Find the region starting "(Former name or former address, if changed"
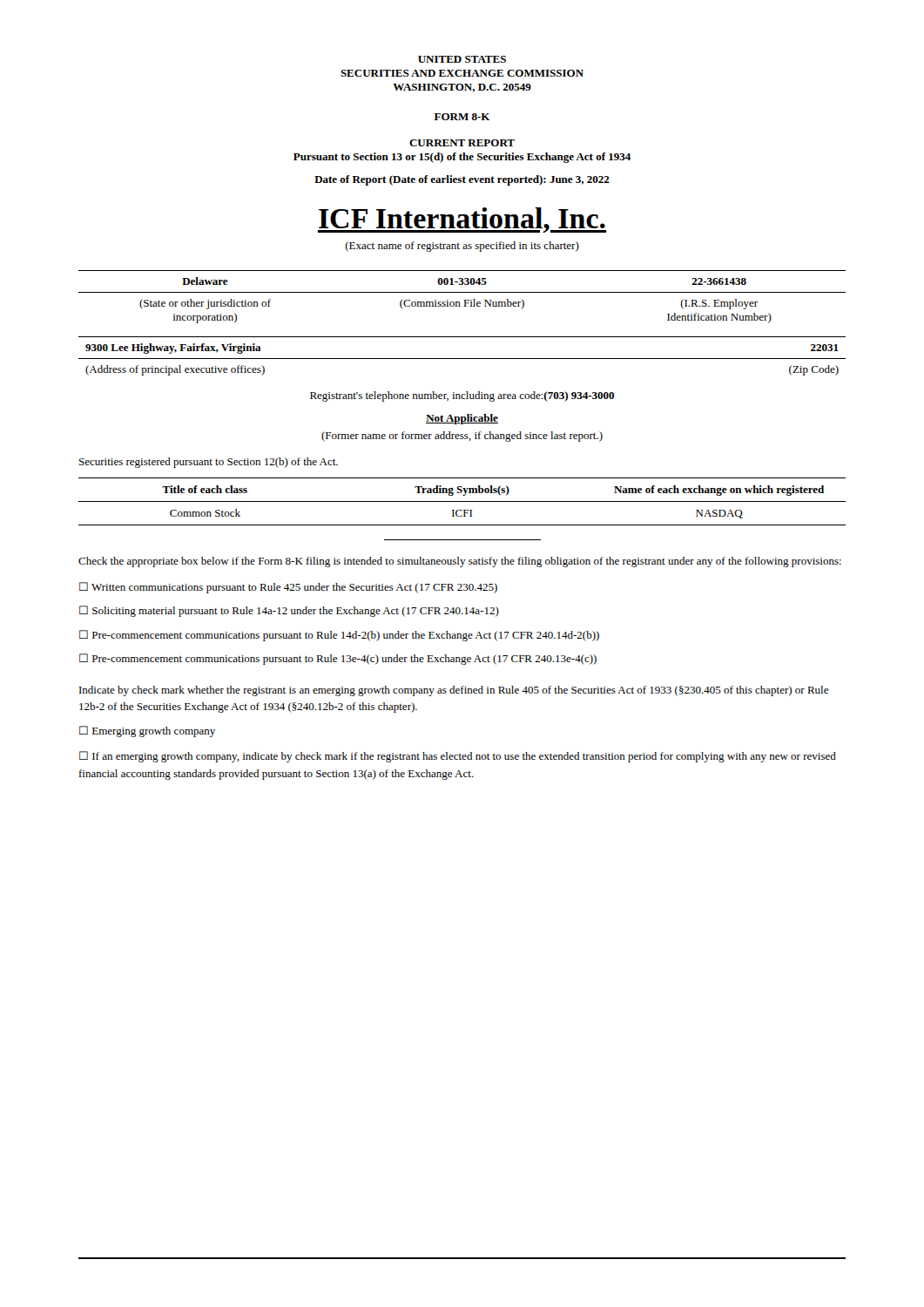Screen dimensions: 1307x924 point(462,435)
